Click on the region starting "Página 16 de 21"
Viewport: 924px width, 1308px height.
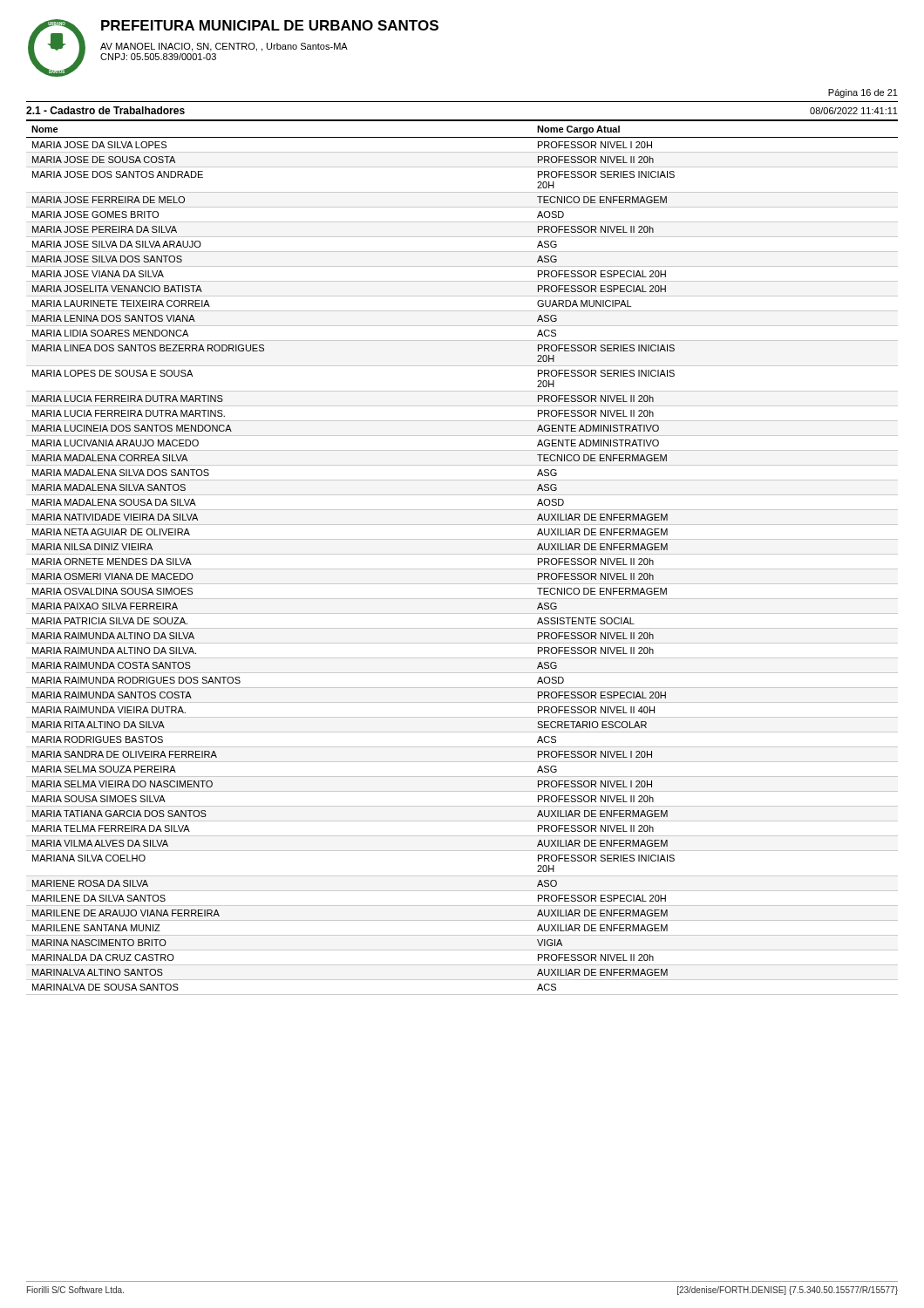point(863,92)
